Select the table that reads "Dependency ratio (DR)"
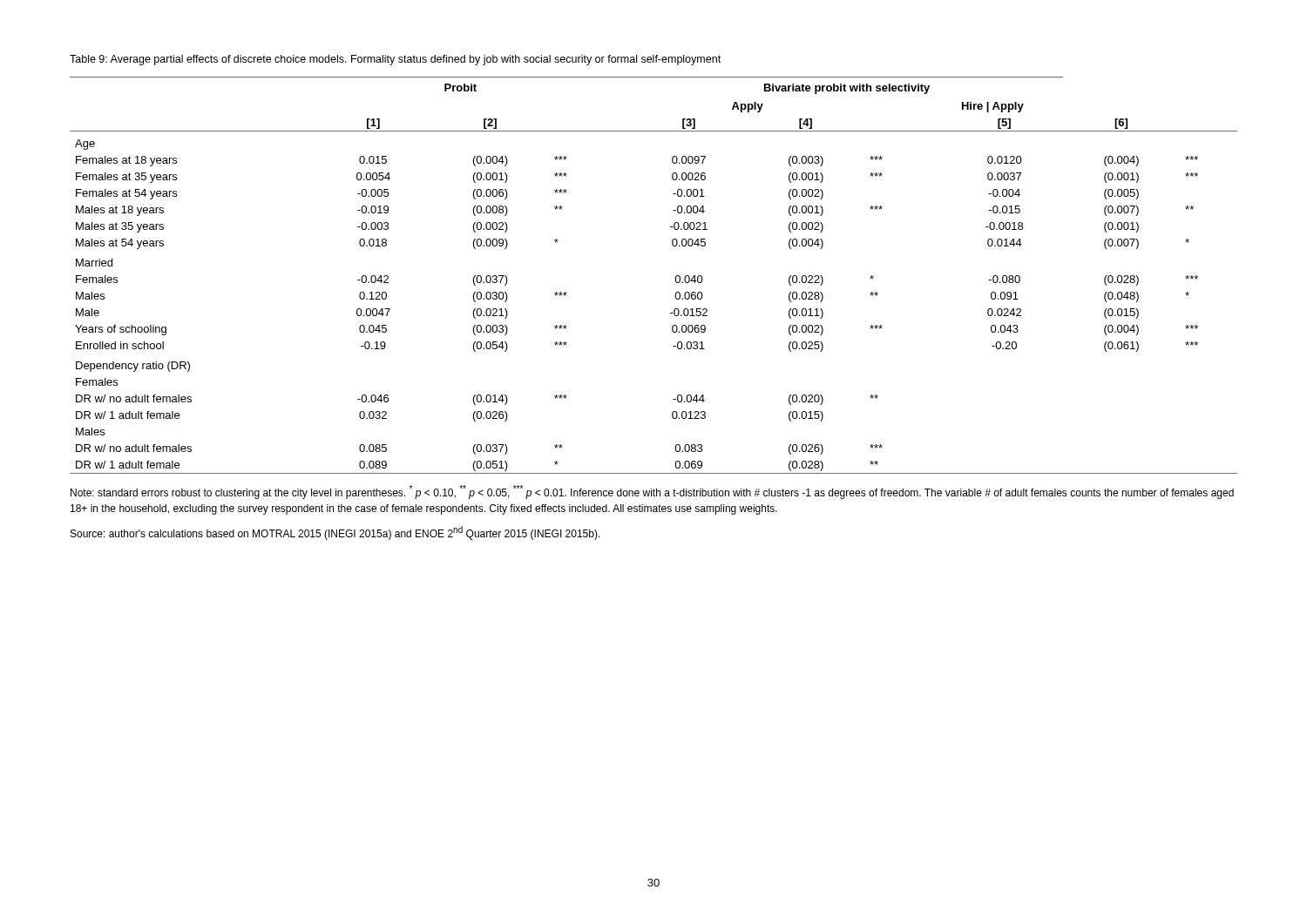Screen dimensions: 924x1307 [654, 275]
